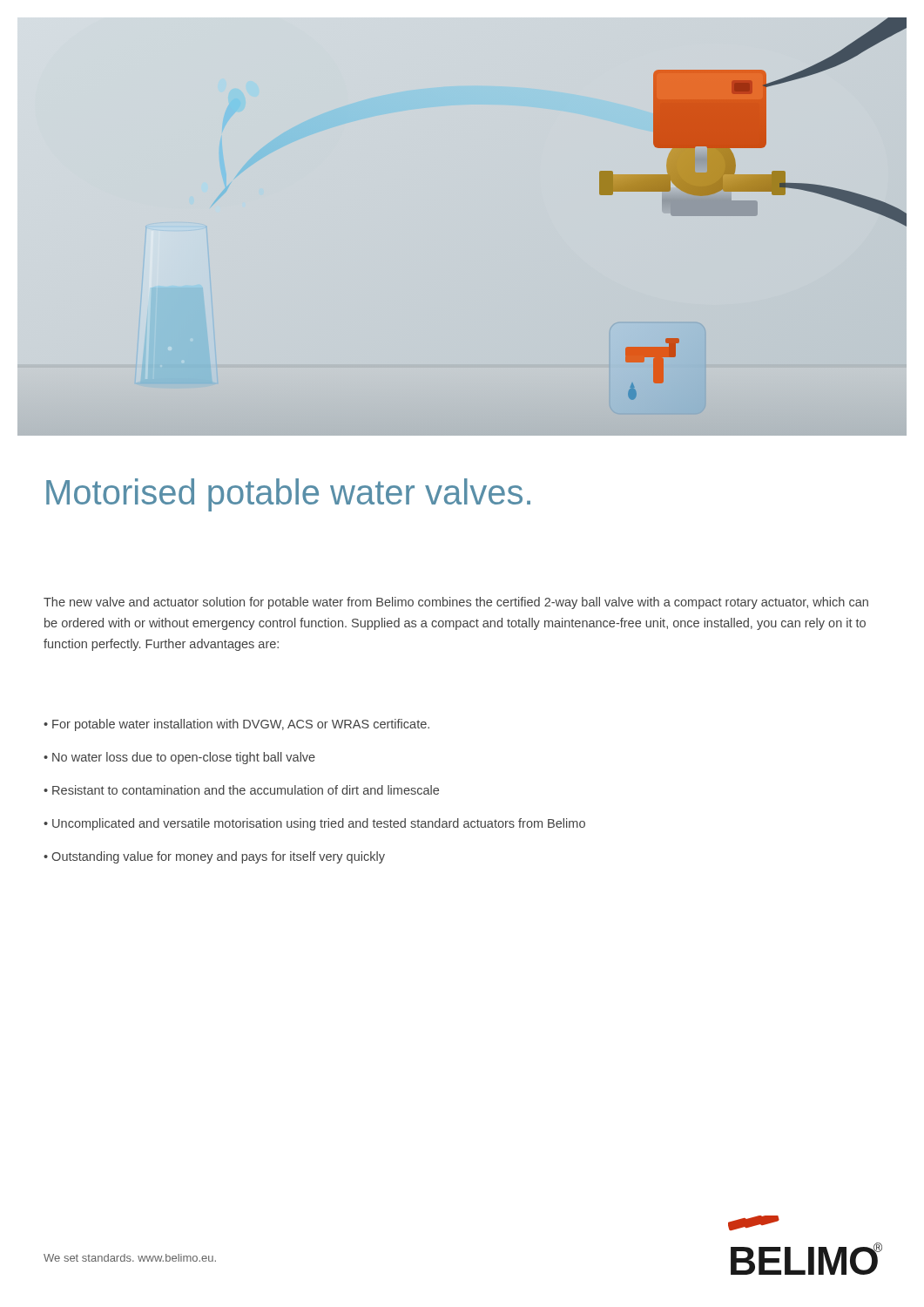Image resolution: width=924 pixels, height=1307 pixels.
Task: Click on the photo
Action: [462, 227]
